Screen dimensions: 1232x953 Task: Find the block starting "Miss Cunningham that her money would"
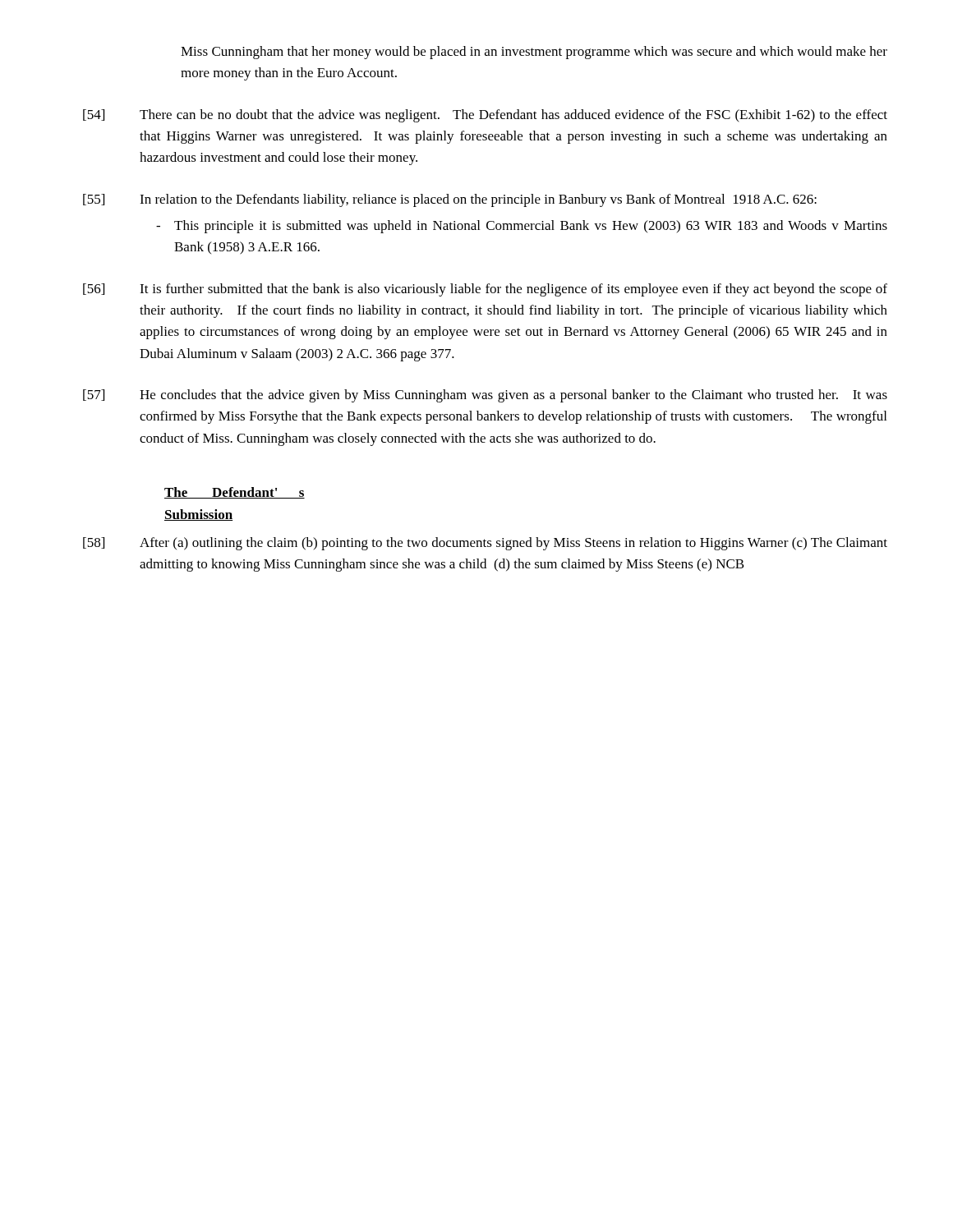tap(534, 62)
